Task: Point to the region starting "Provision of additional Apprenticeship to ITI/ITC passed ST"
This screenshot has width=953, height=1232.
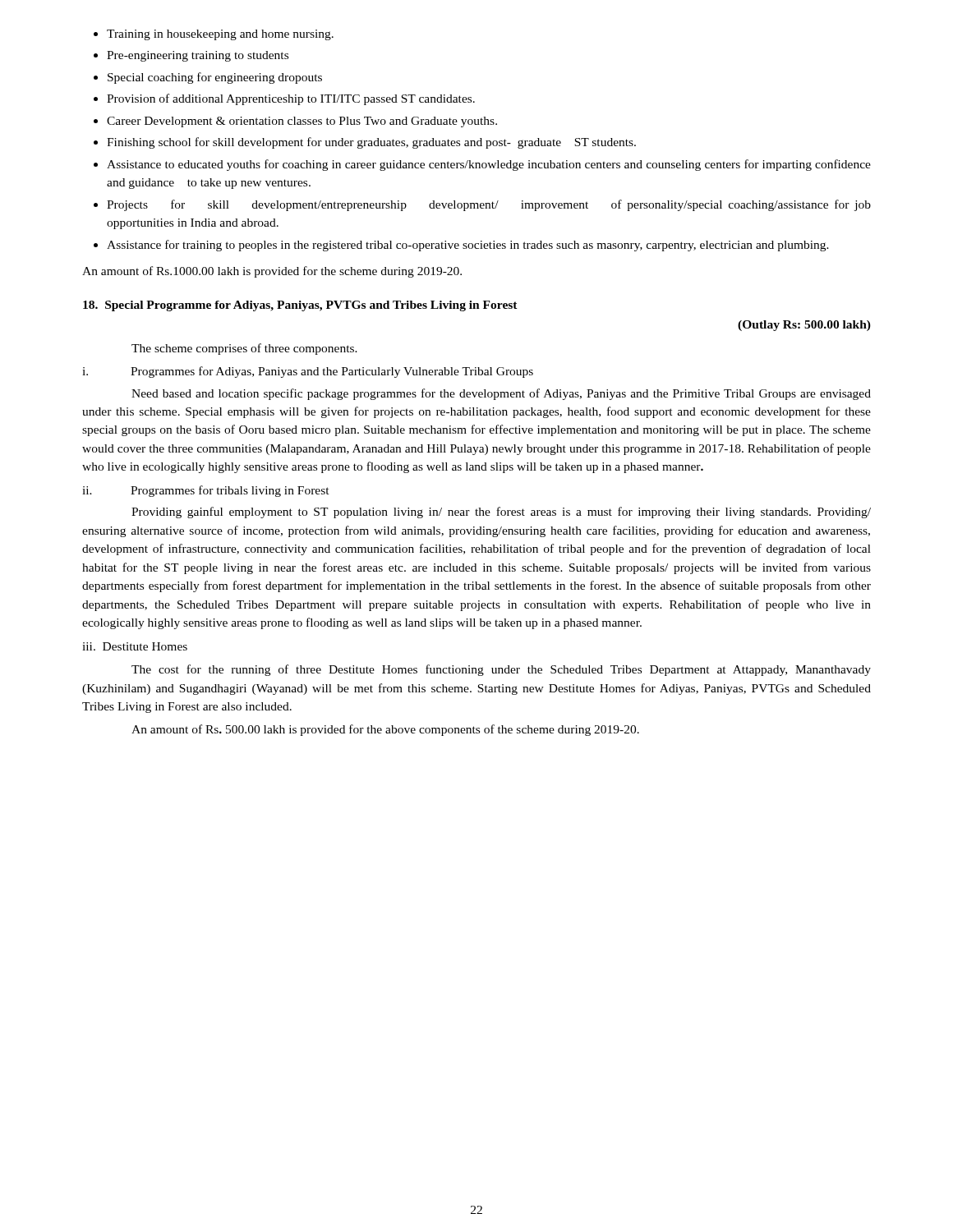Action: tap(291, 98)
